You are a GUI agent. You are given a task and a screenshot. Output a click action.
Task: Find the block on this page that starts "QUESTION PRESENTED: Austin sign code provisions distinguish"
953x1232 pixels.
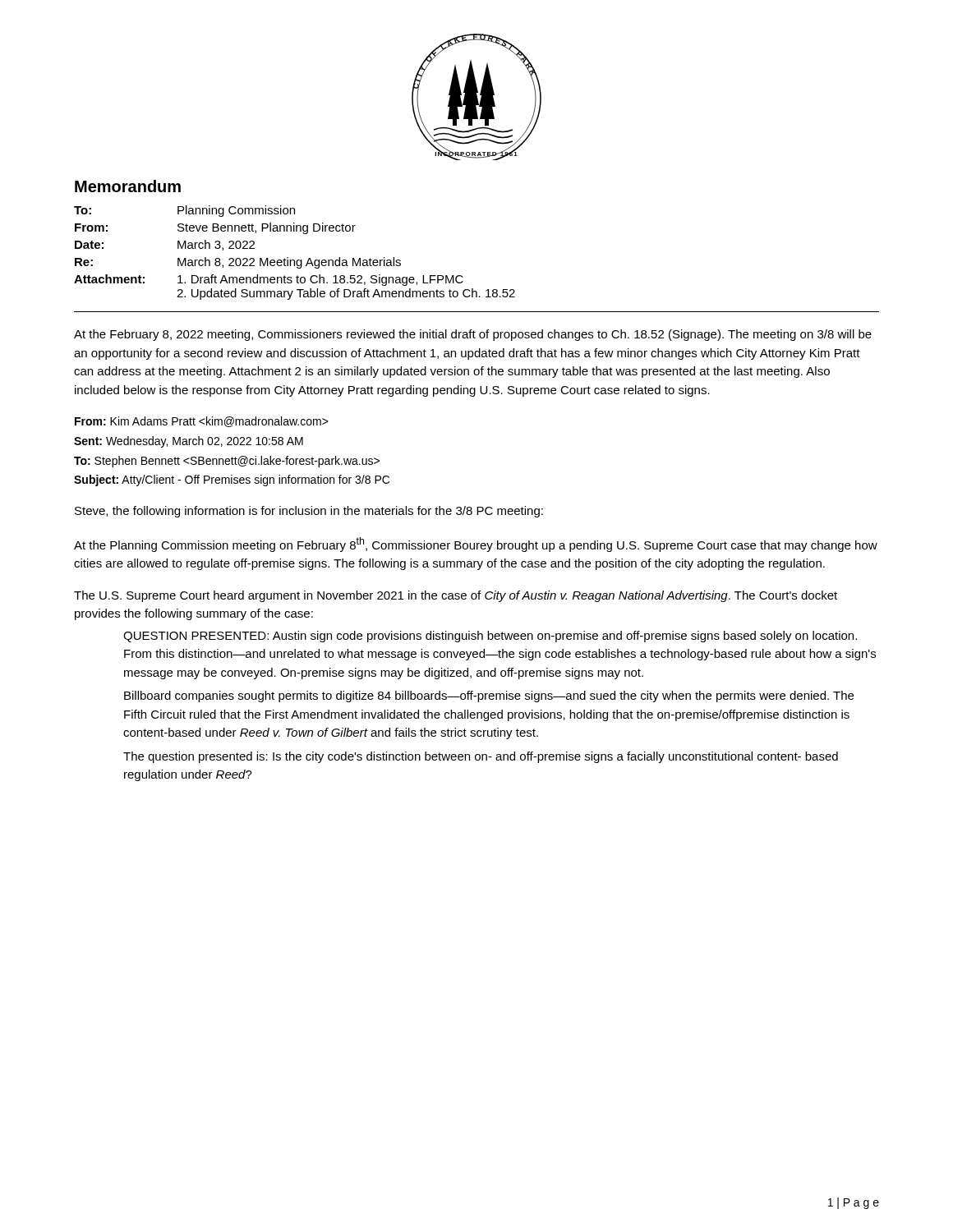point(501,705)
